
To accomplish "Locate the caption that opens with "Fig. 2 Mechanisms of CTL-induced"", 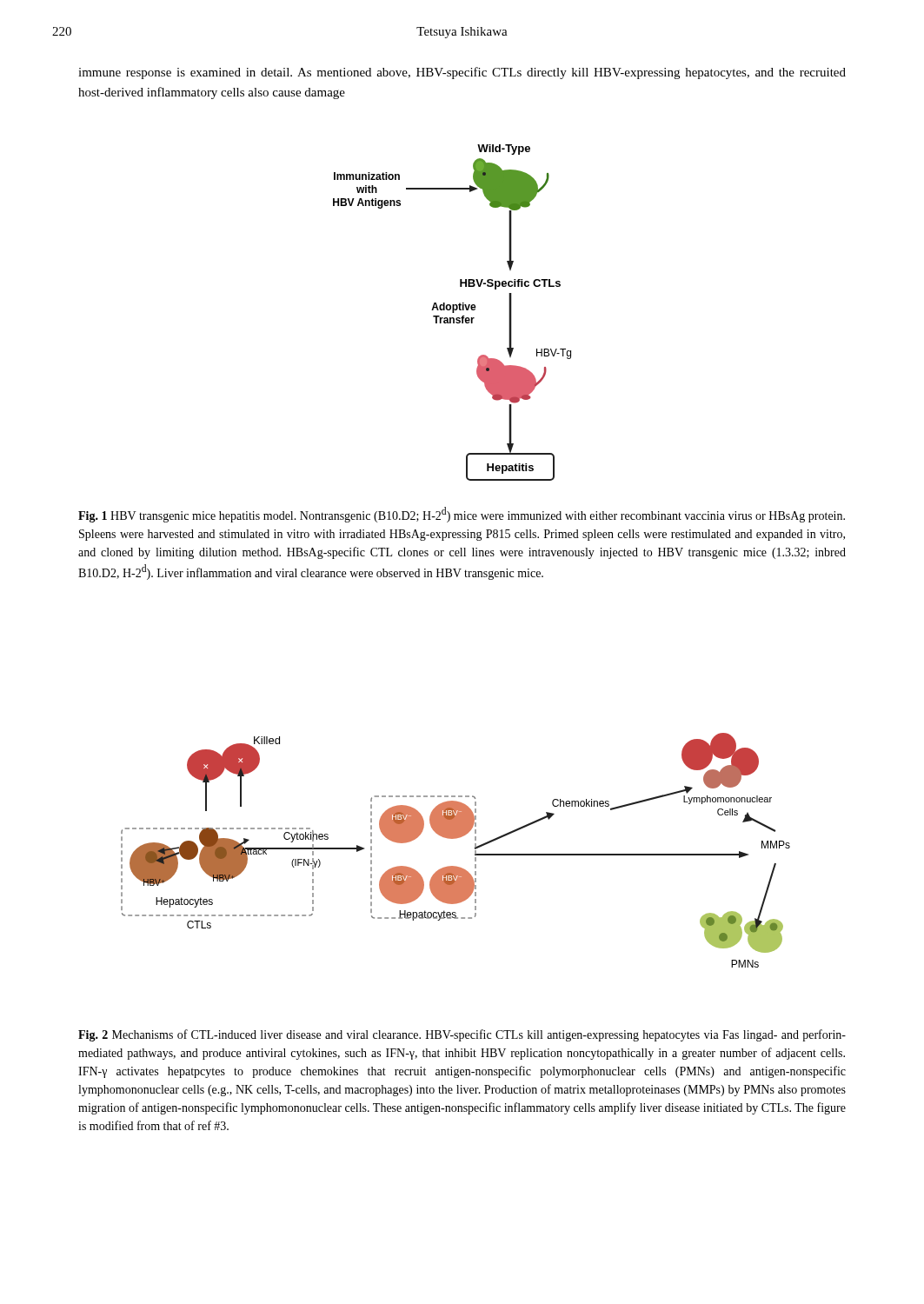I will [x=462, y=1081].
